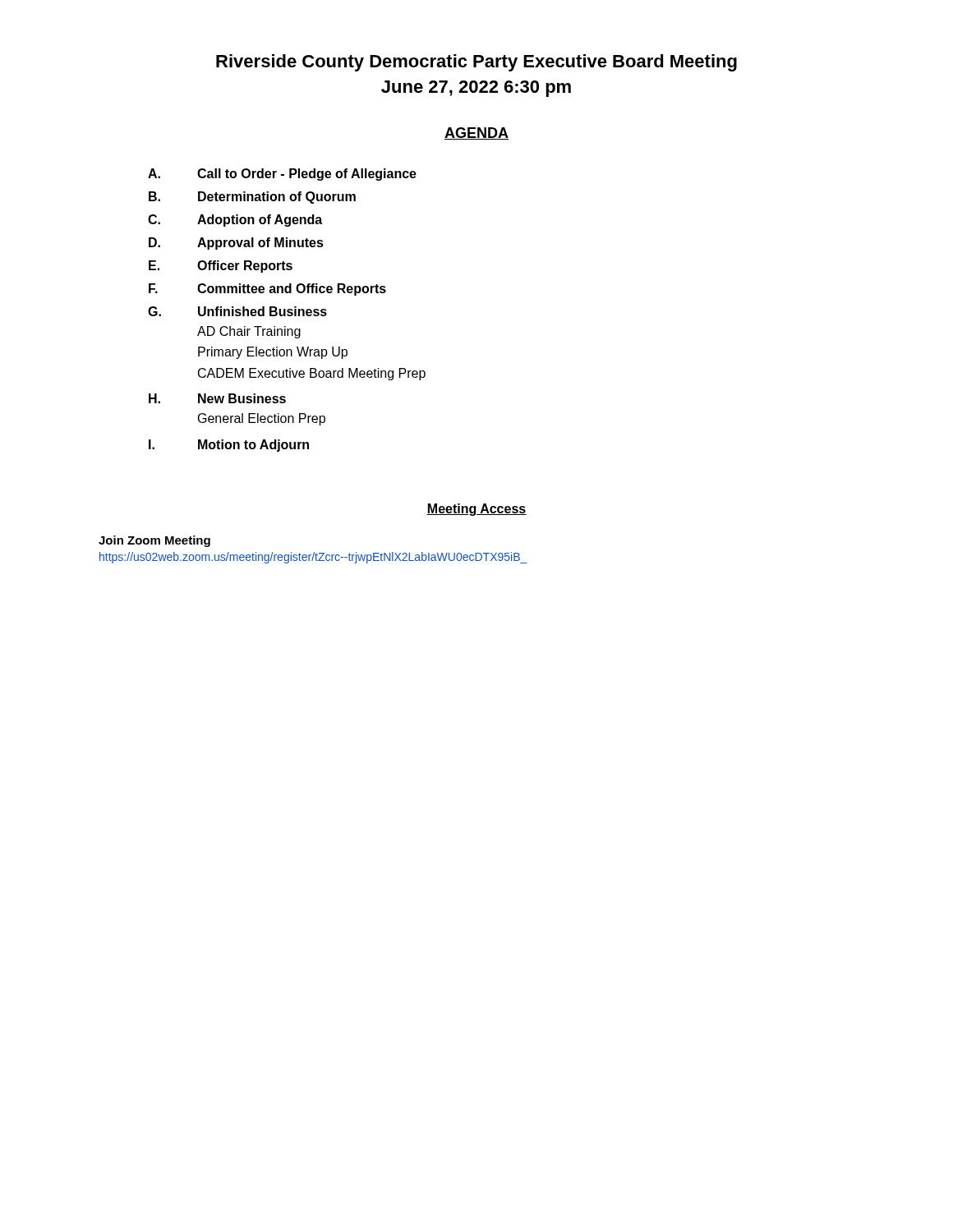The image size is (953, 1232).
Task: Locate the list item that says "E. Officer Reports"
Action: (221, 267)
